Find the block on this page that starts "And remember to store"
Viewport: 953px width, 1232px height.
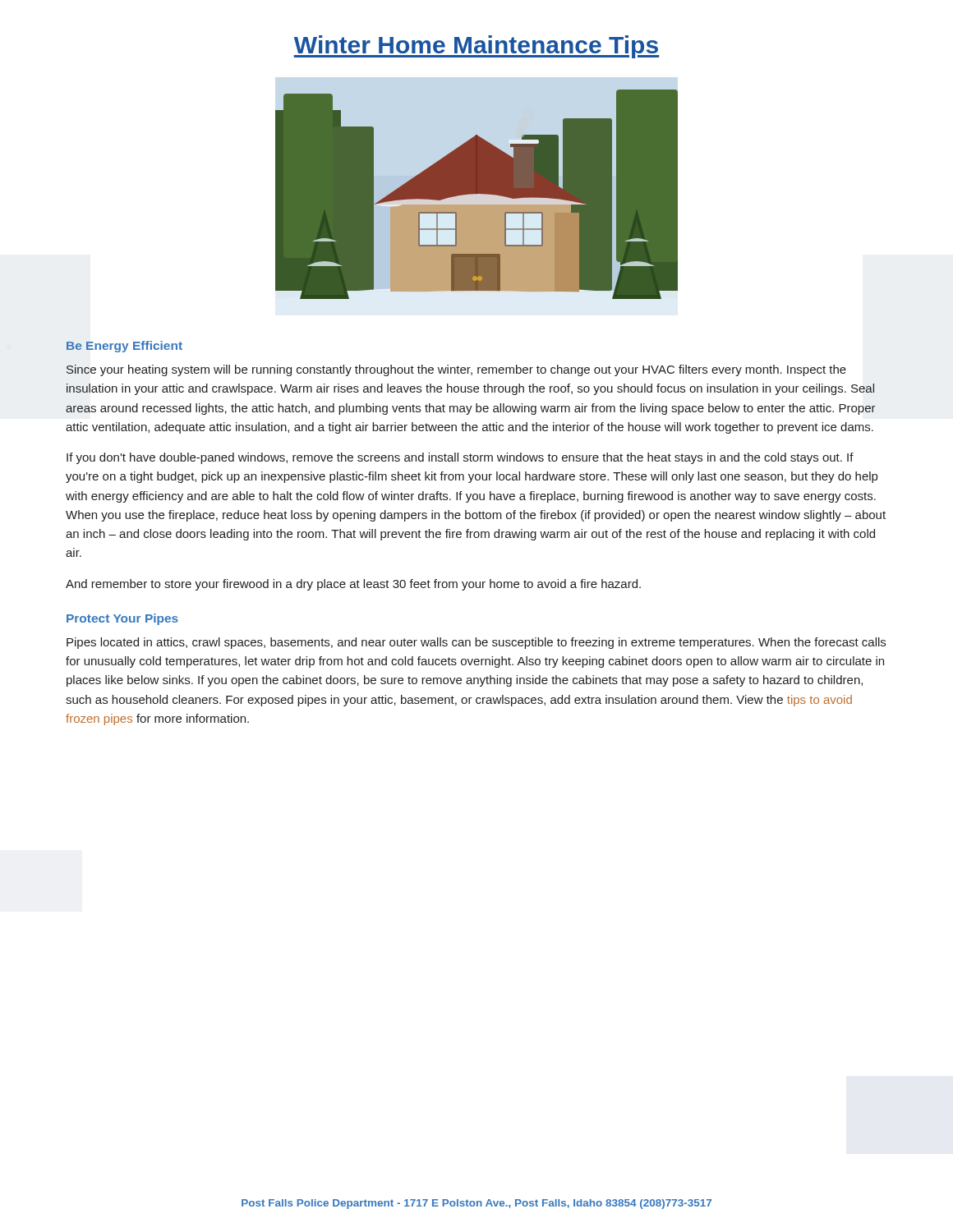point(354,583)
